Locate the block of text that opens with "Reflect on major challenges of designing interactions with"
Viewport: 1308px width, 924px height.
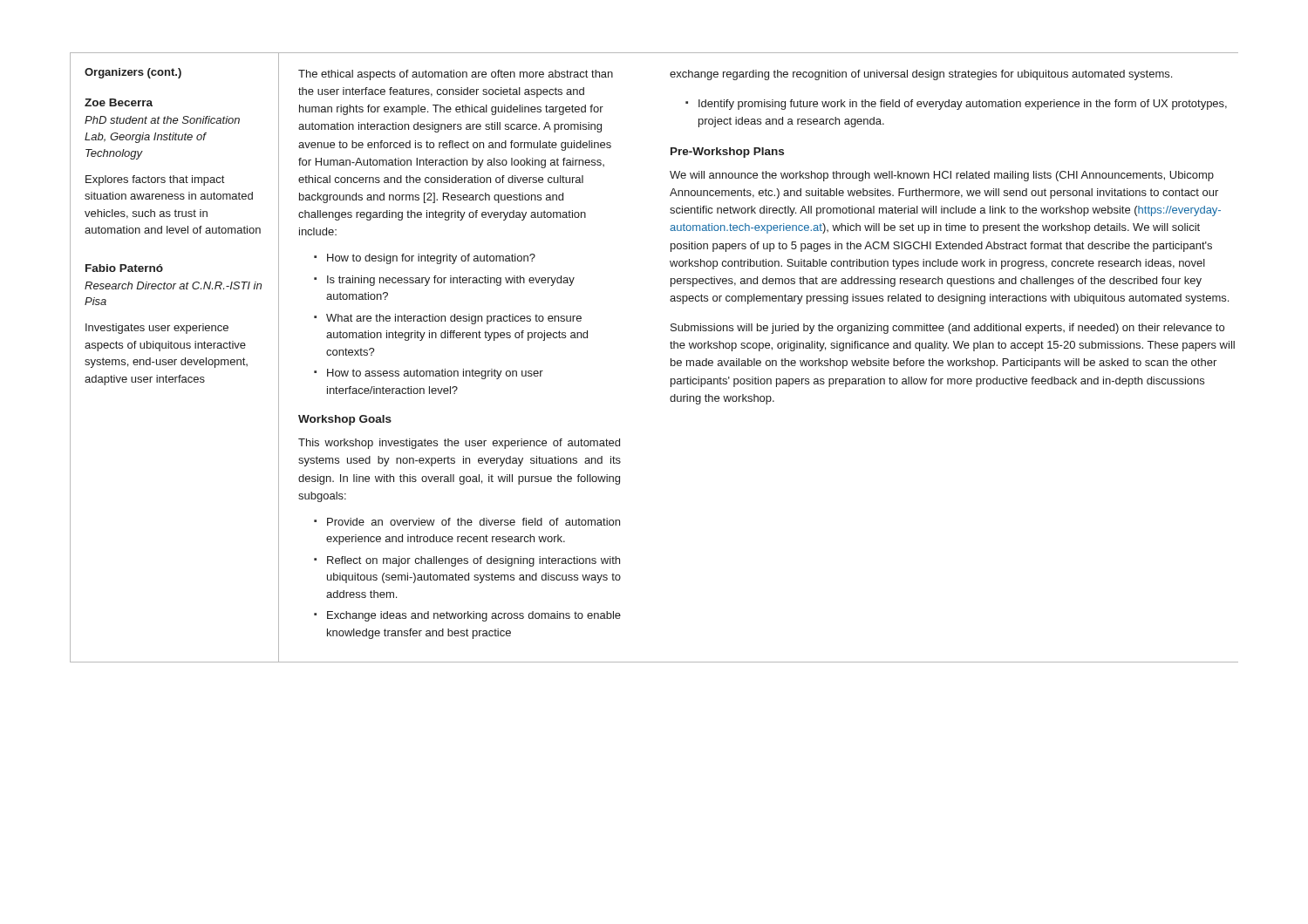pyautogui.click(x=473, y=577)
